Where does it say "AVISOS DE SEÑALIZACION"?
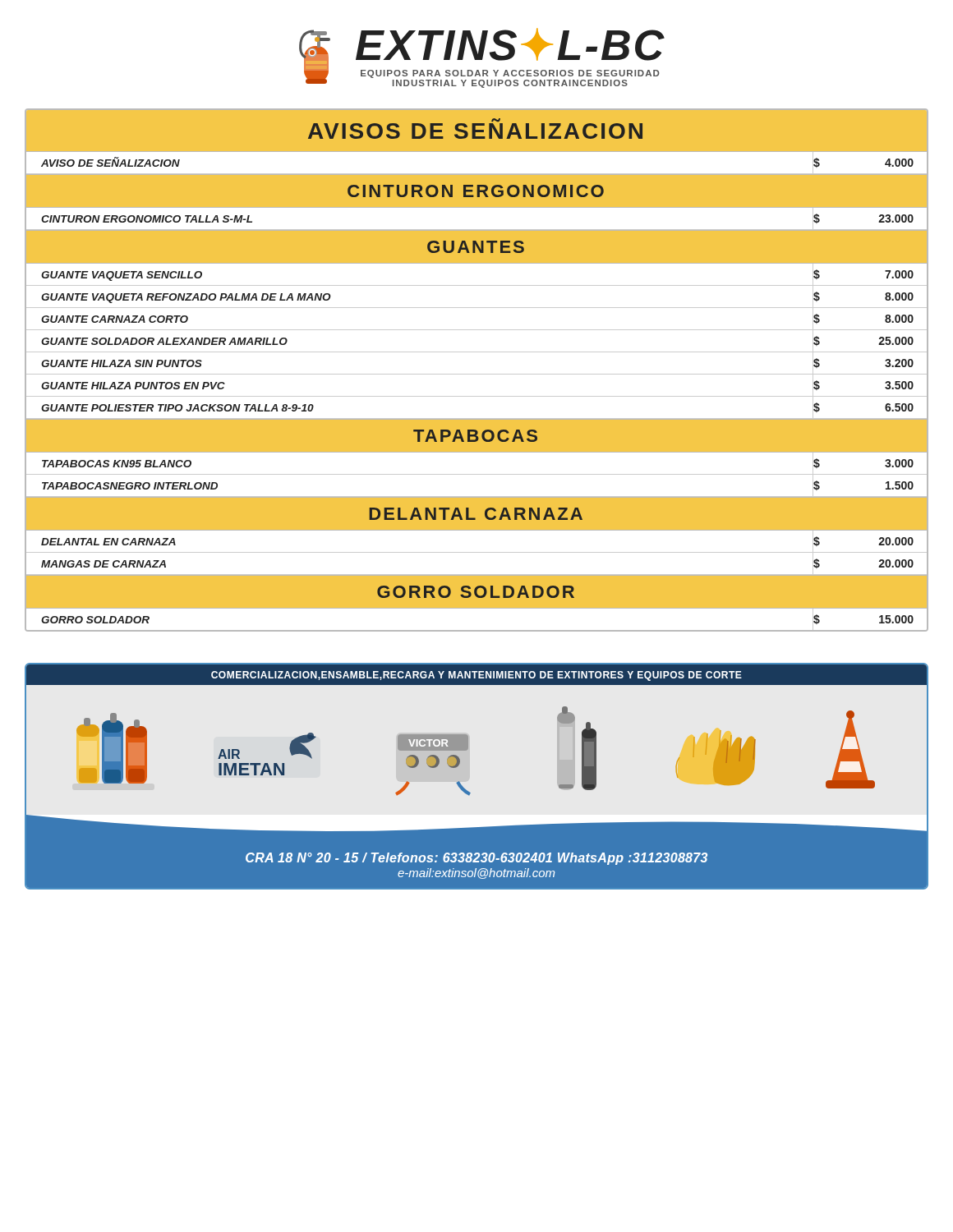Viewport: 953px width, 1232px height. pos(476,131)
